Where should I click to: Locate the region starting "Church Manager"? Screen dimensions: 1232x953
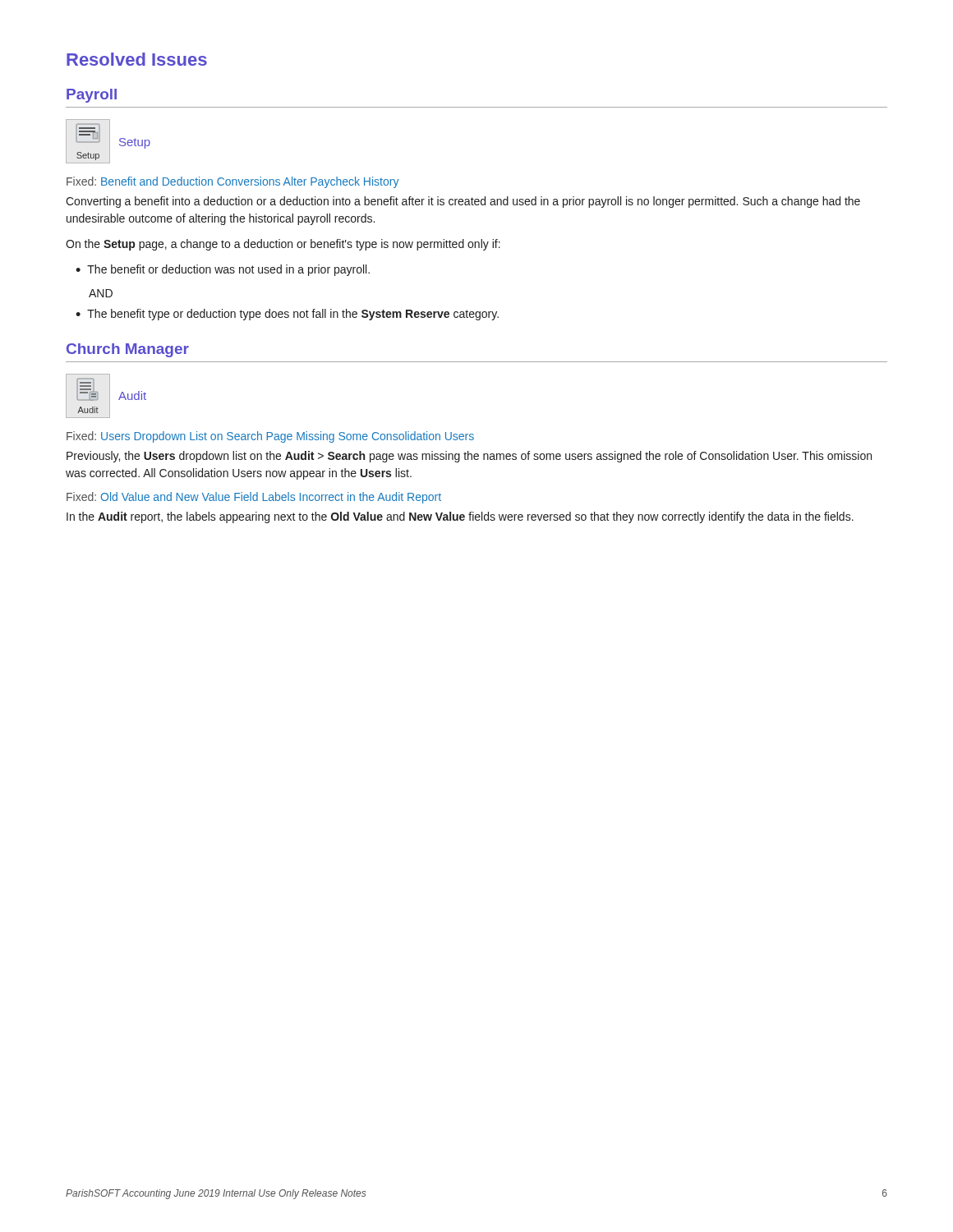[x=476, y=351]
